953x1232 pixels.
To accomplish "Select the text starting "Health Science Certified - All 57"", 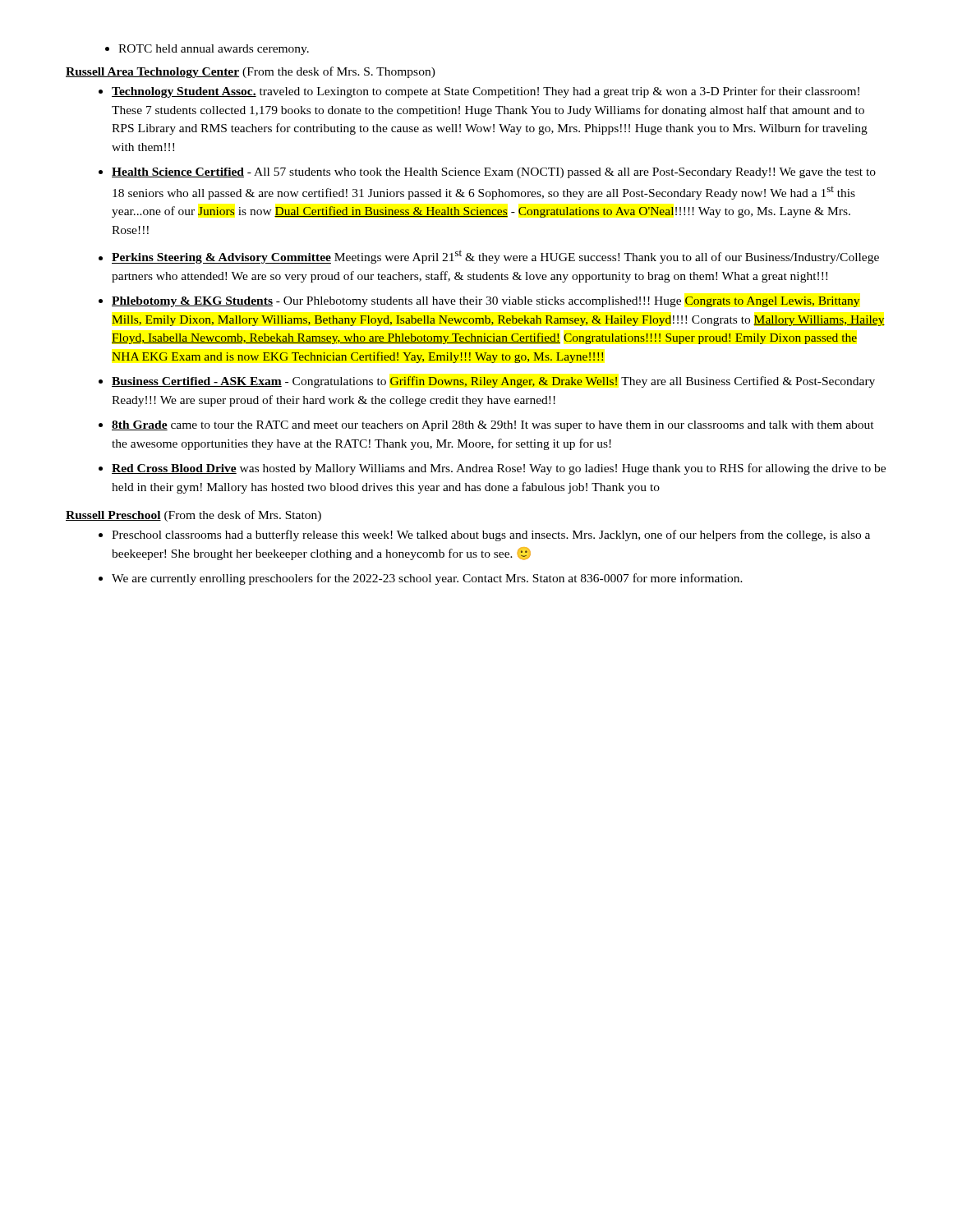I will 494,201.
